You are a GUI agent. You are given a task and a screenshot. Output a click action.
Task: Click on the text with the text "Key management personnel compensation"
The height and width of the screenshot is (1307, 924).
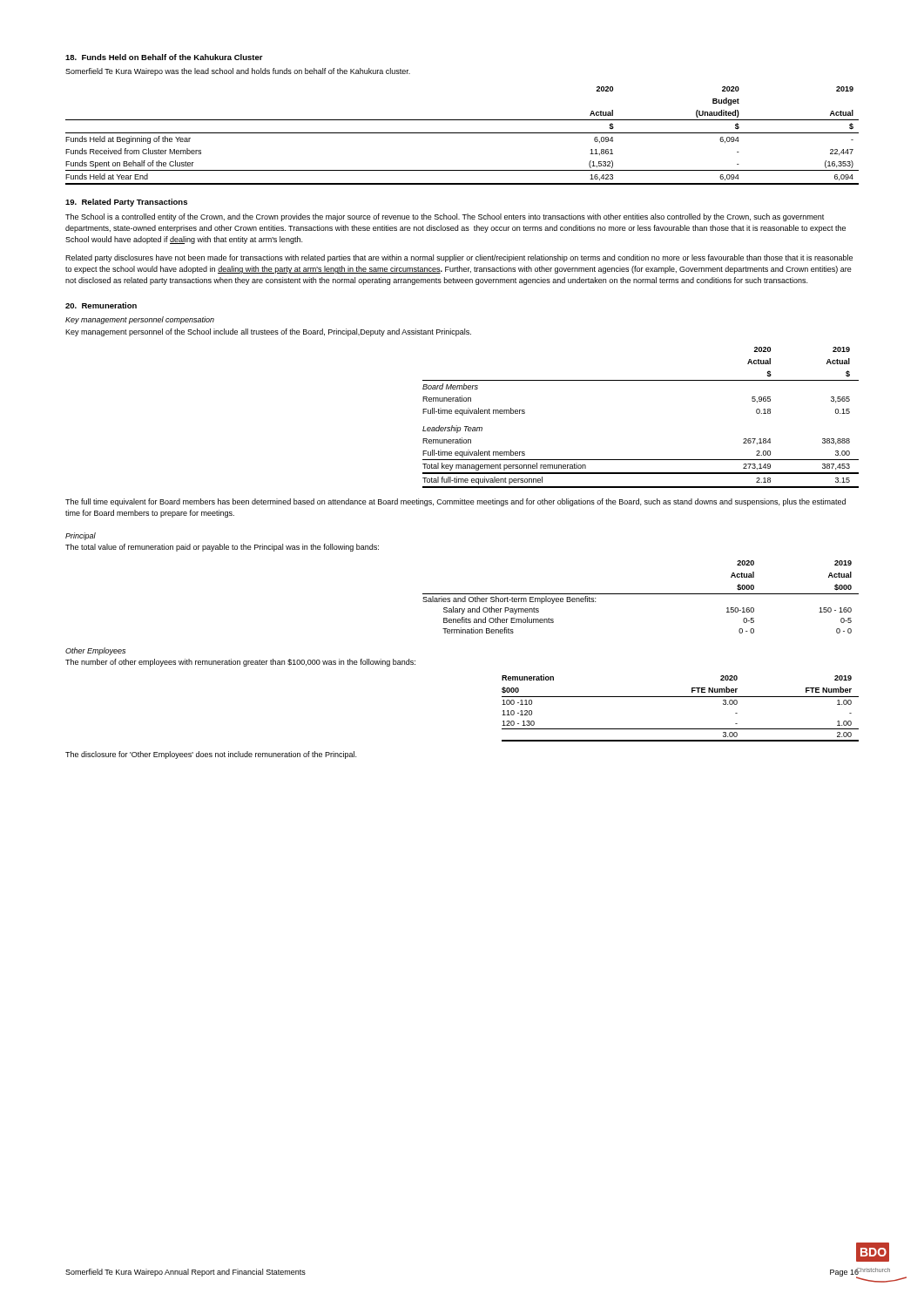coord(140,320)
